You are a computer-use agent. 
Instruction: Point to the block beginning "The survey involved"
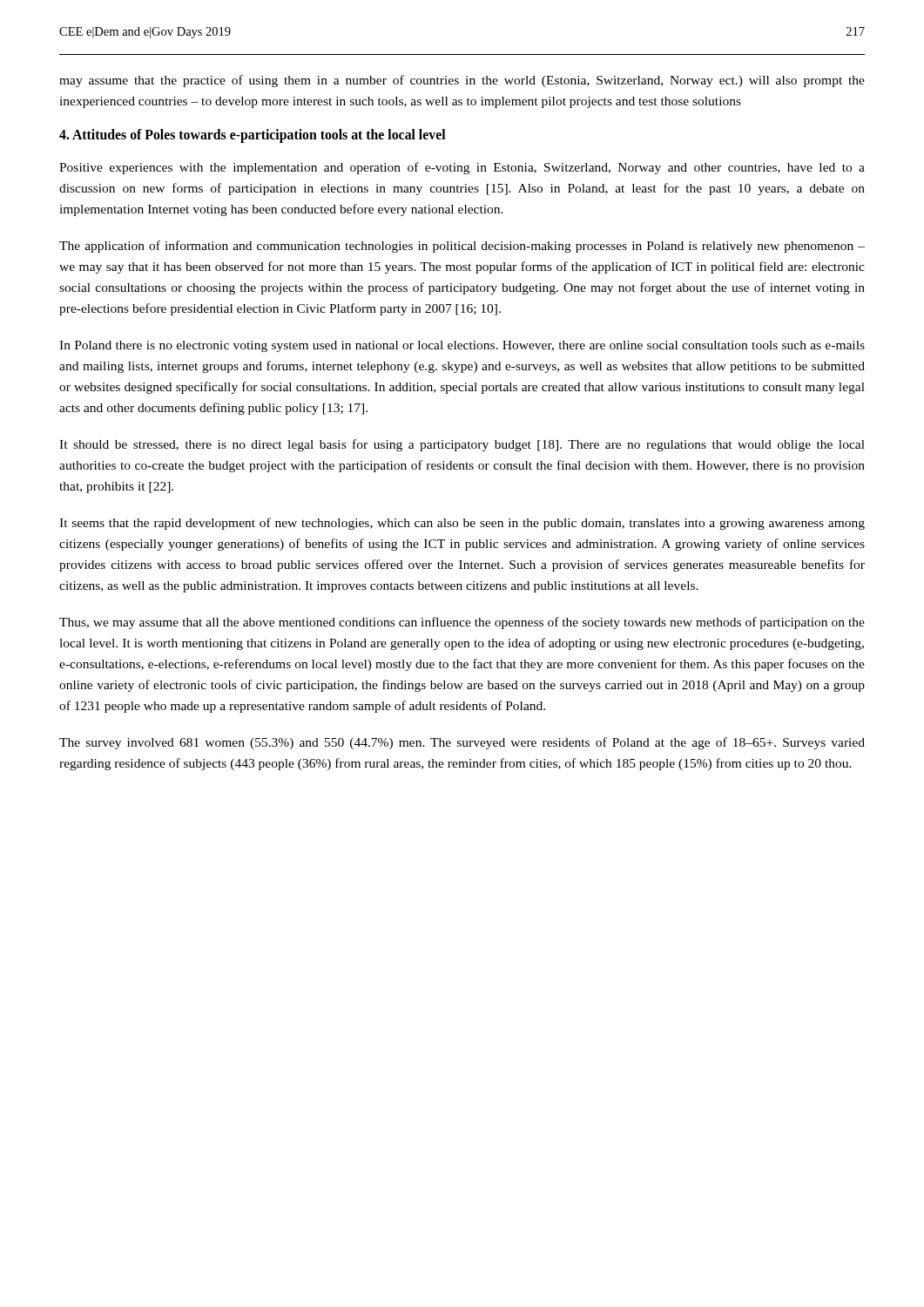coord(462,753)
